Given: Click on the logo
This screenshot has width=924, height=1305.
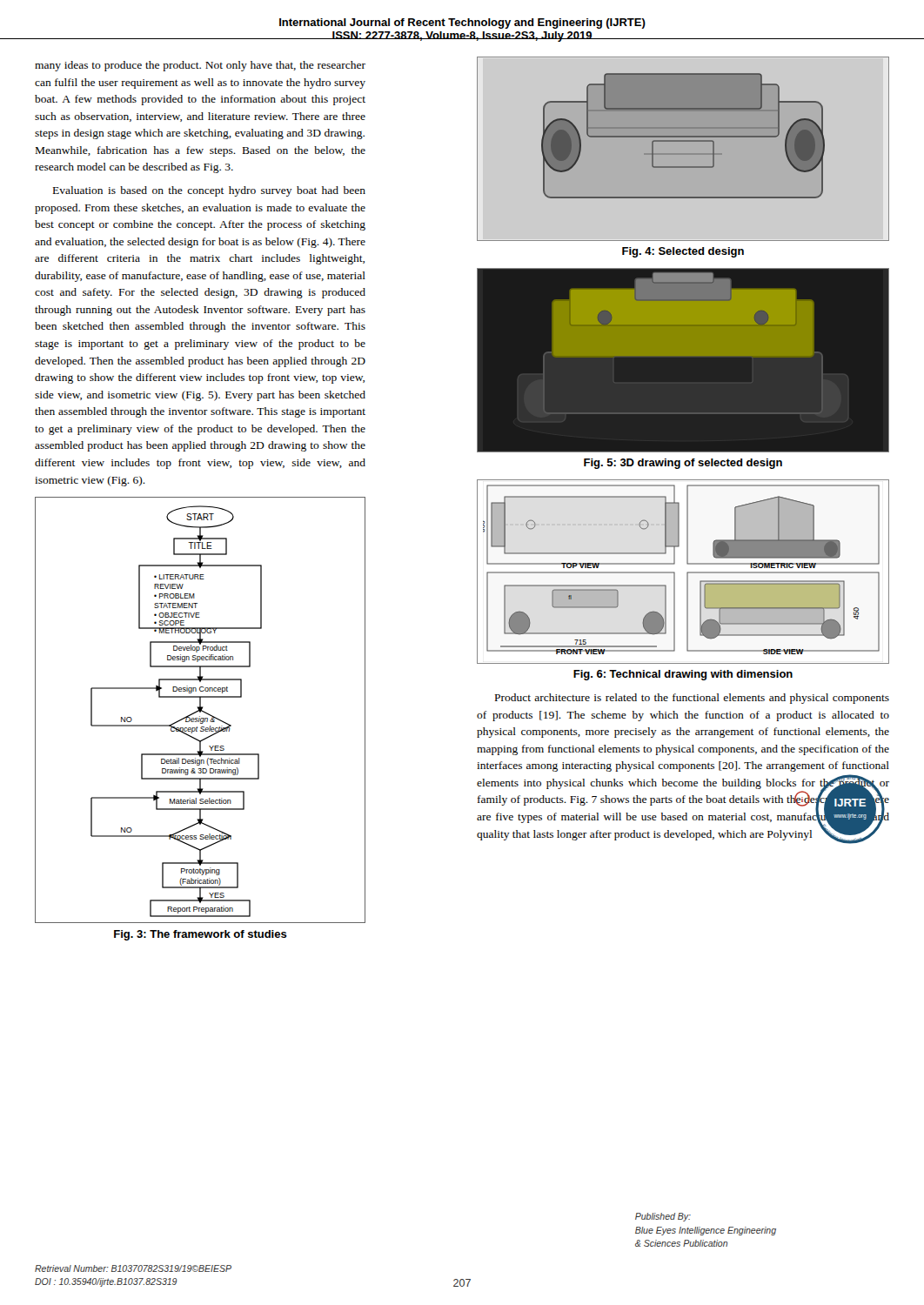Looking at the screenshot, I should 833,809.
